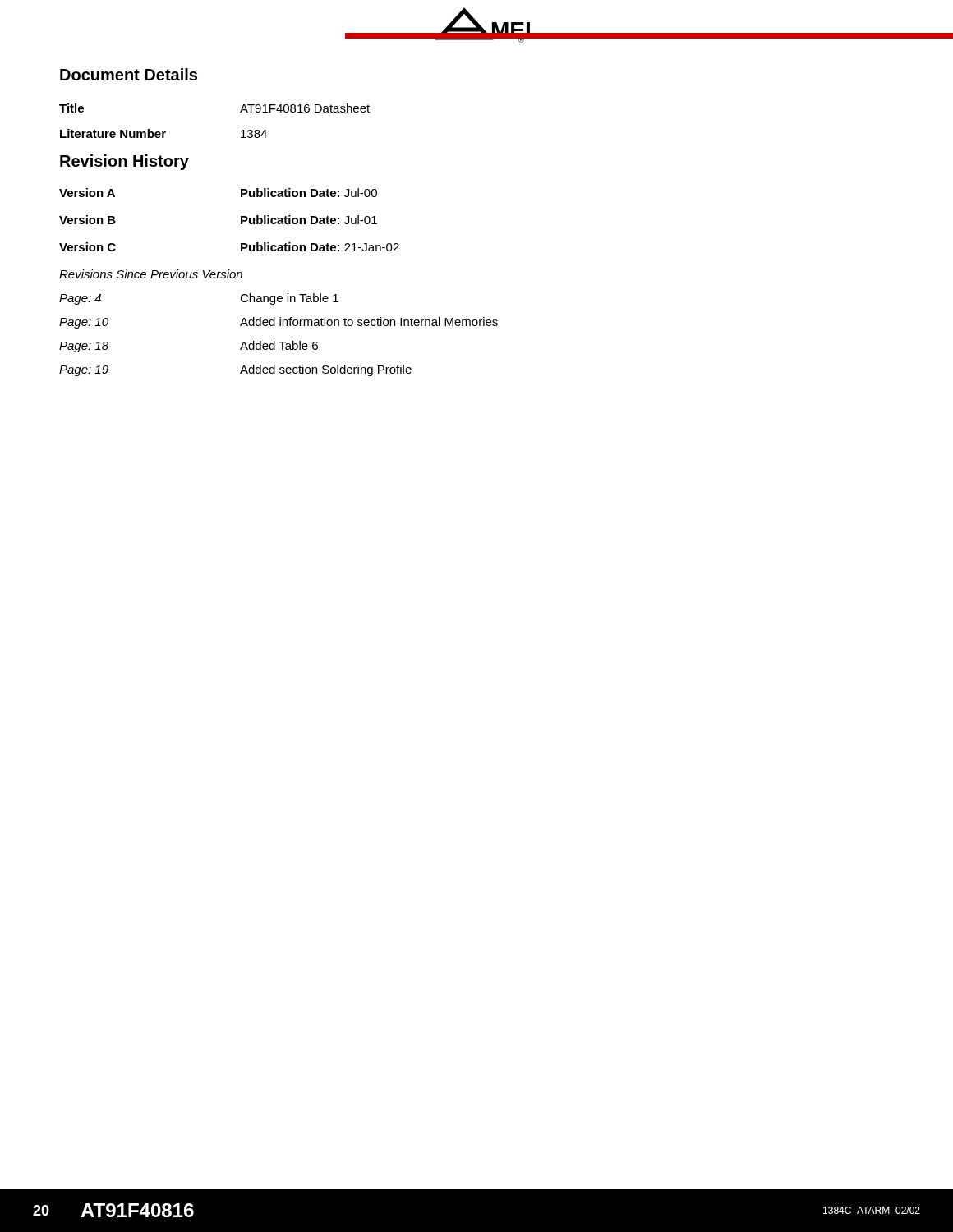
Task: Where does it say "Revision History"?
Action: point(124,161)
